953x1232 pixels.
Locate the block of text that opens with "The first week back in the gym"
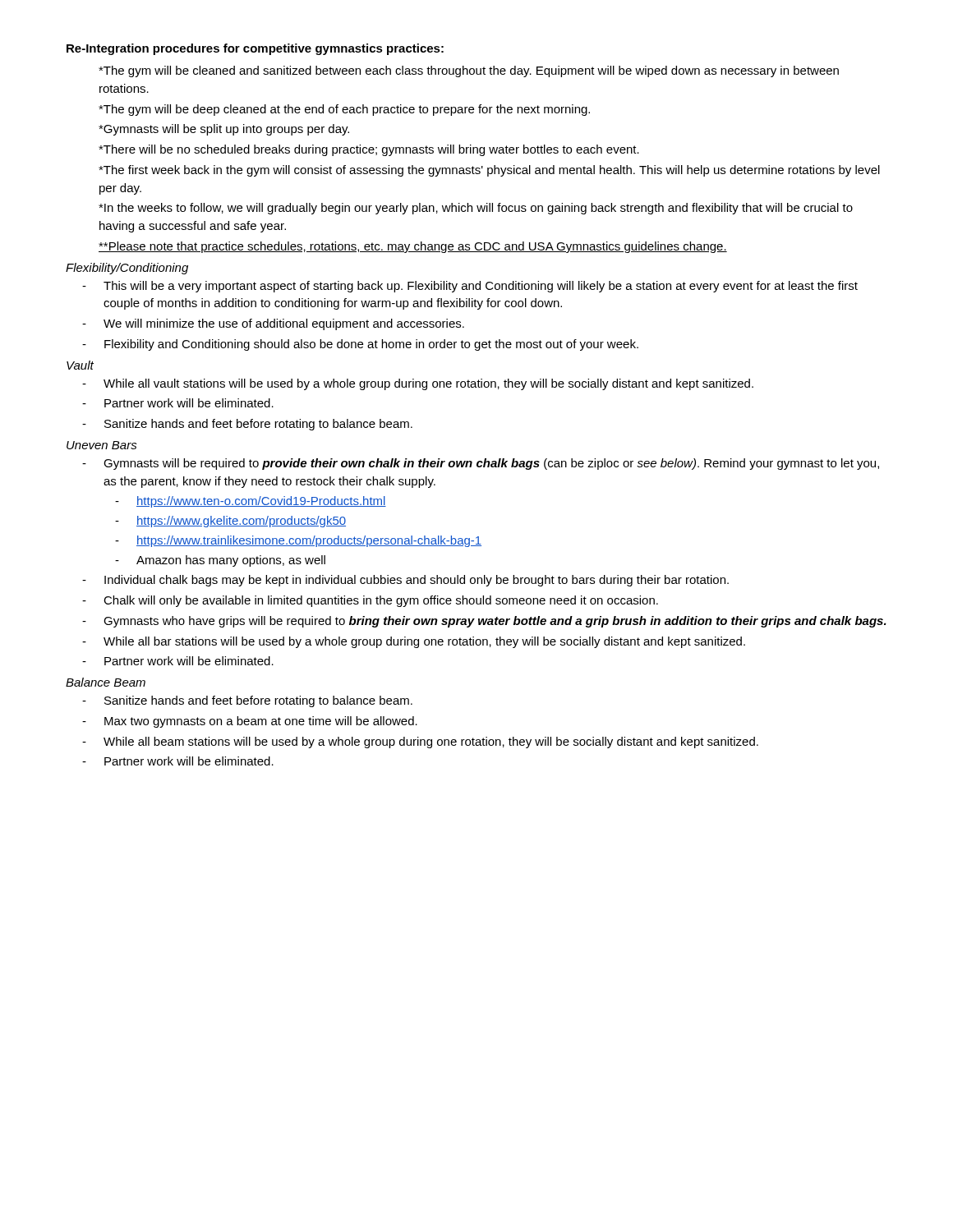tap(489, 178)
